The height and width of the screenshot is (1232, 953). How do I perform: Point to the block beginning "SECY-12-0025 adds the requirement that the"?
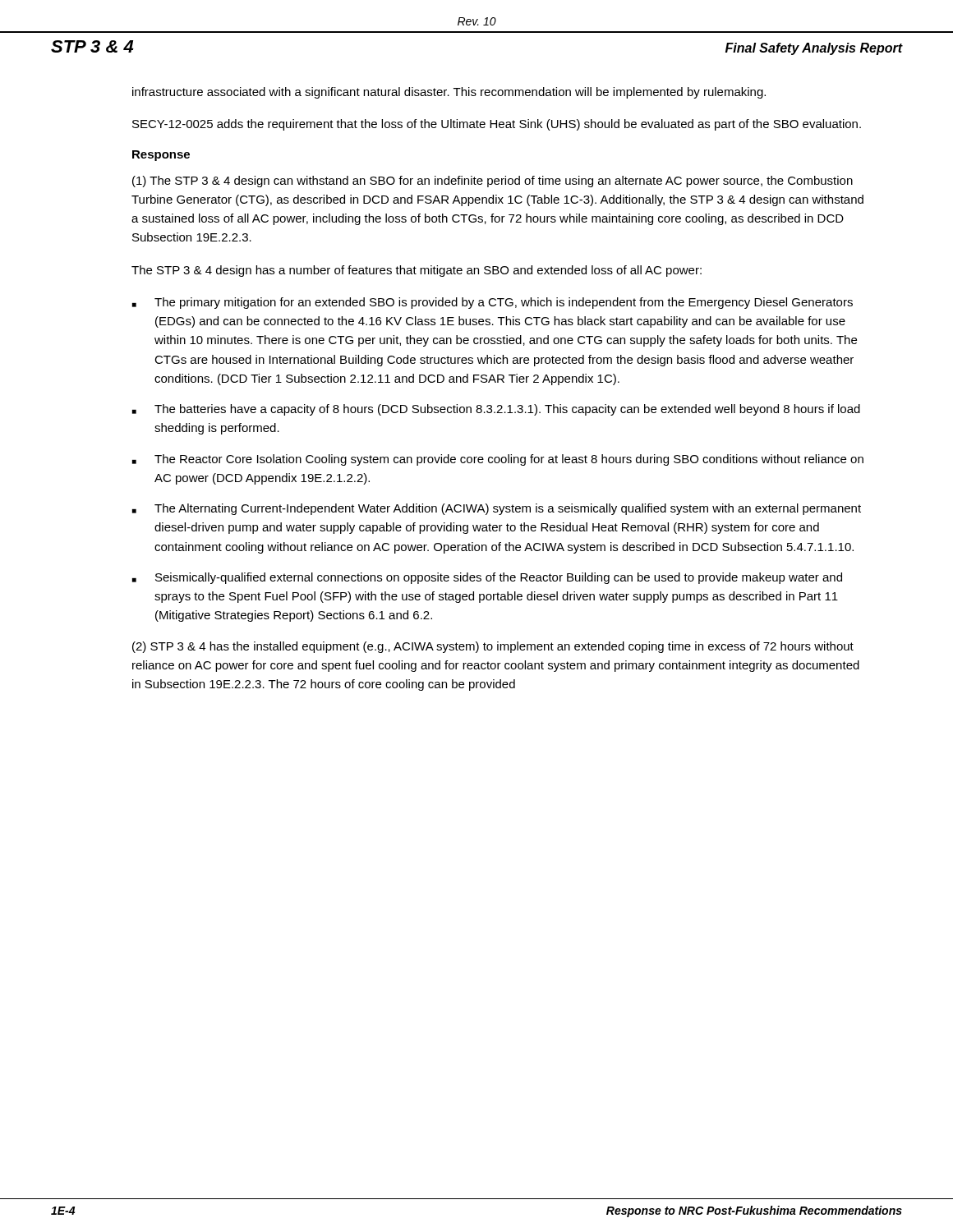pyautogui.click(x=497, y=124)
